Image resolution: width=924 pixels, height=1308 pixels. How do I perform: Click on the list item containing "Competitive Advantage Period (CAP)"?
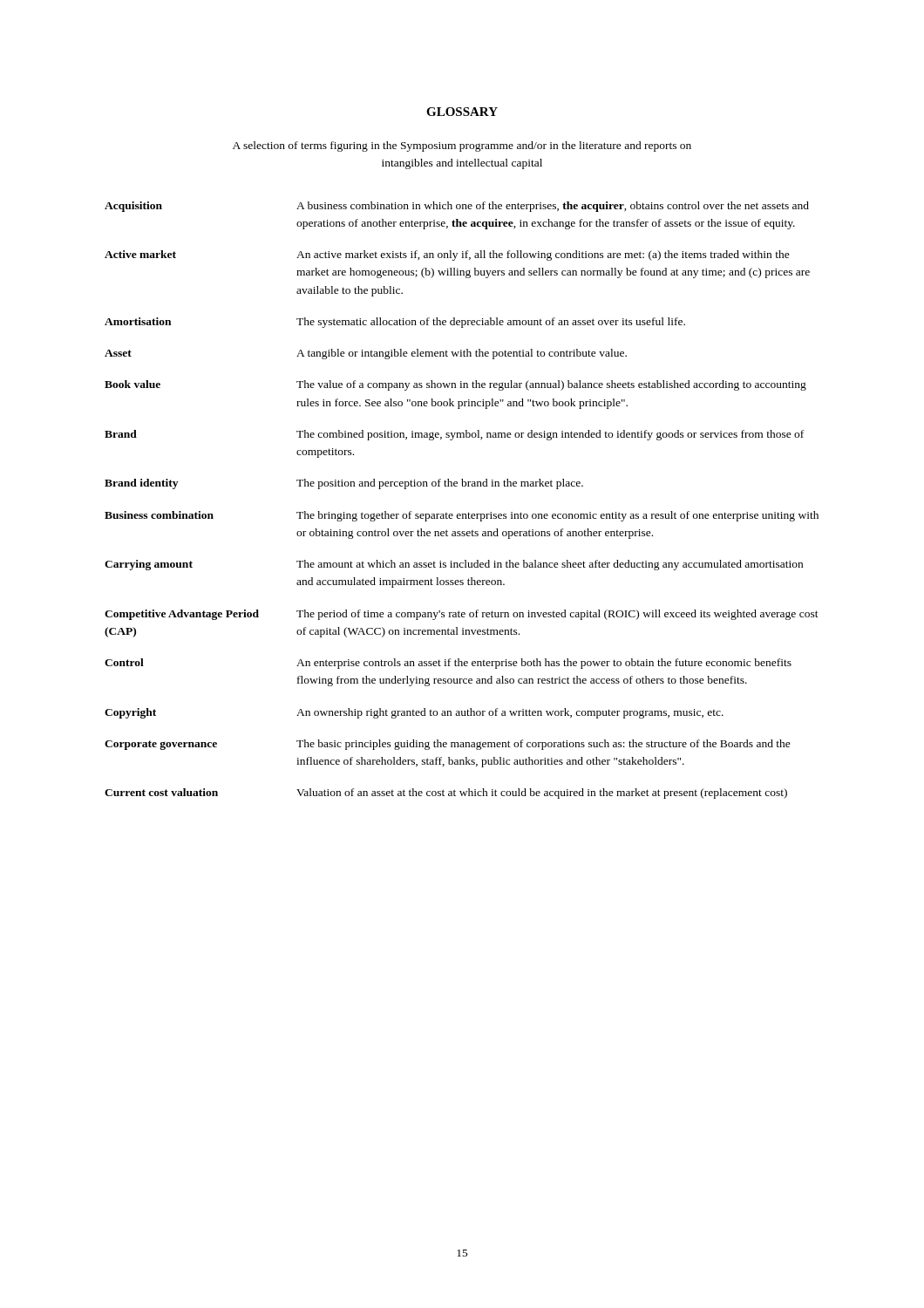(462, 622)
